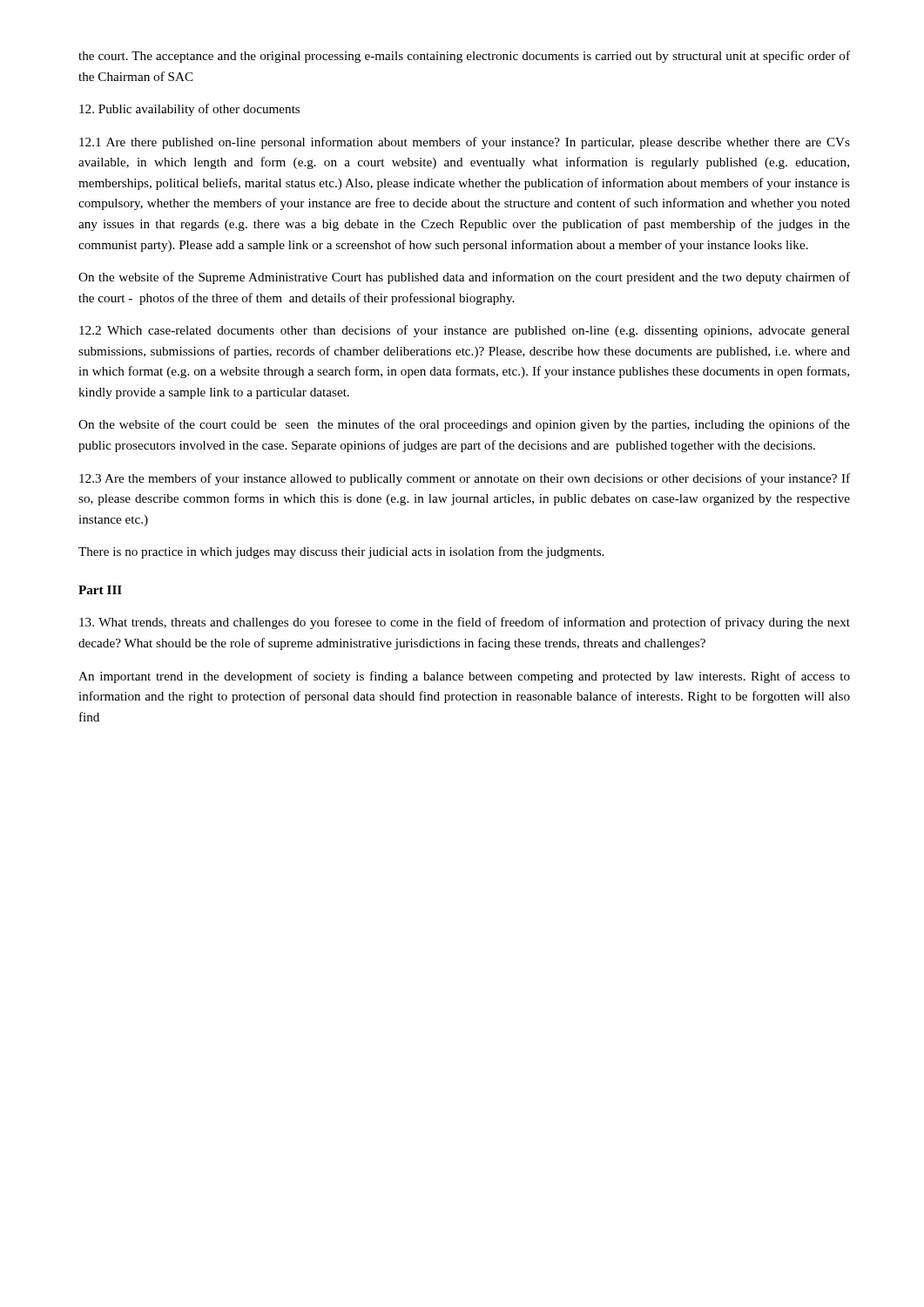Click on the region starting "the court. The acceptance and"
The width and height of the screenshot is (924, 1307).
pyautogui.click(x=464, y=66)
